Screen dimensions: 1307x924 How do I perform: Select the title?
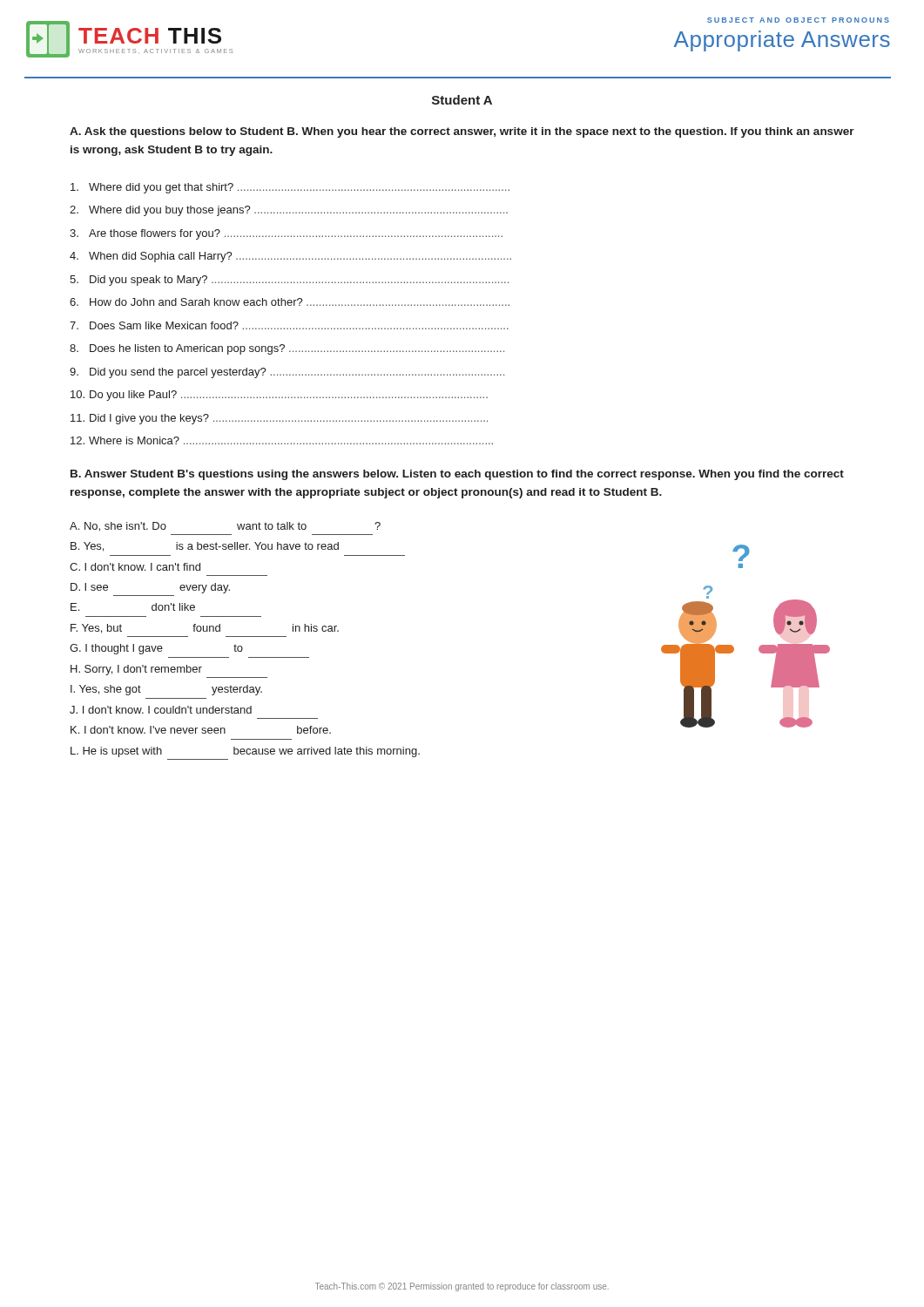click(462, 100)
